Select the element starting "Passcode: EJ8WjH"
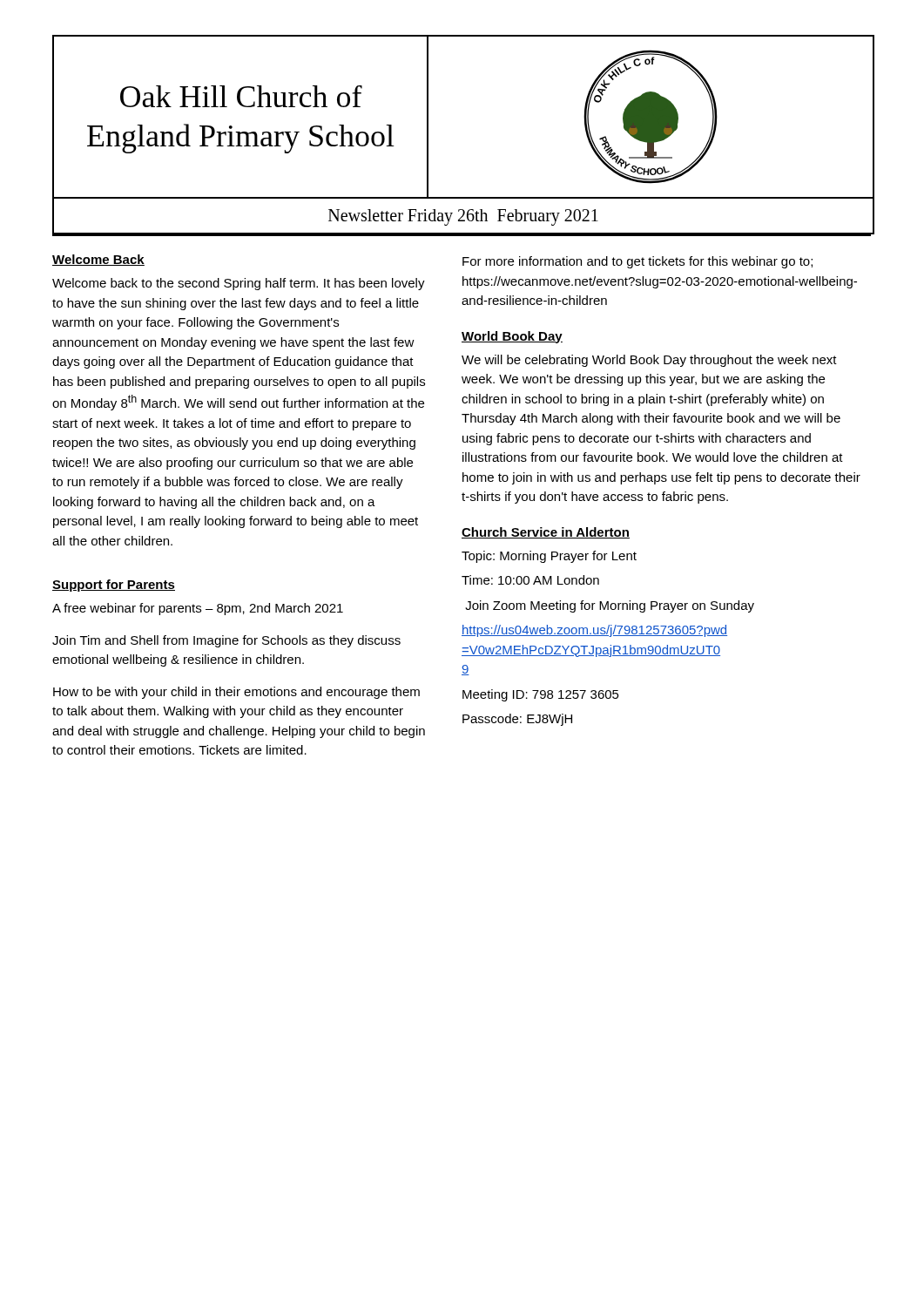The image size is (924, 1307). 517,720
